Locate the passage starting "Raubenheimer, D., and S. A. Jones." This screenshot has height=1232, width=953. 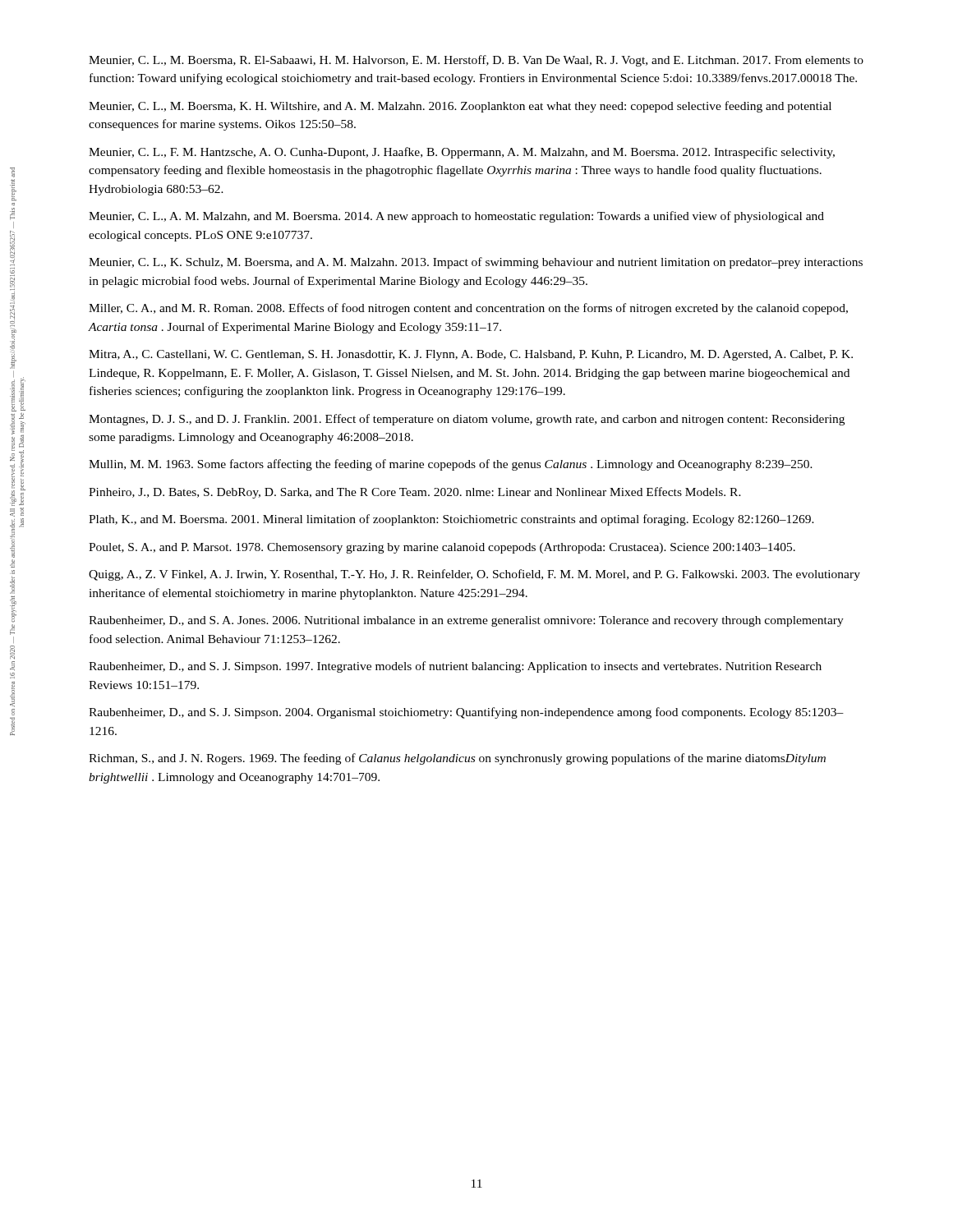[x=466, y=629]
